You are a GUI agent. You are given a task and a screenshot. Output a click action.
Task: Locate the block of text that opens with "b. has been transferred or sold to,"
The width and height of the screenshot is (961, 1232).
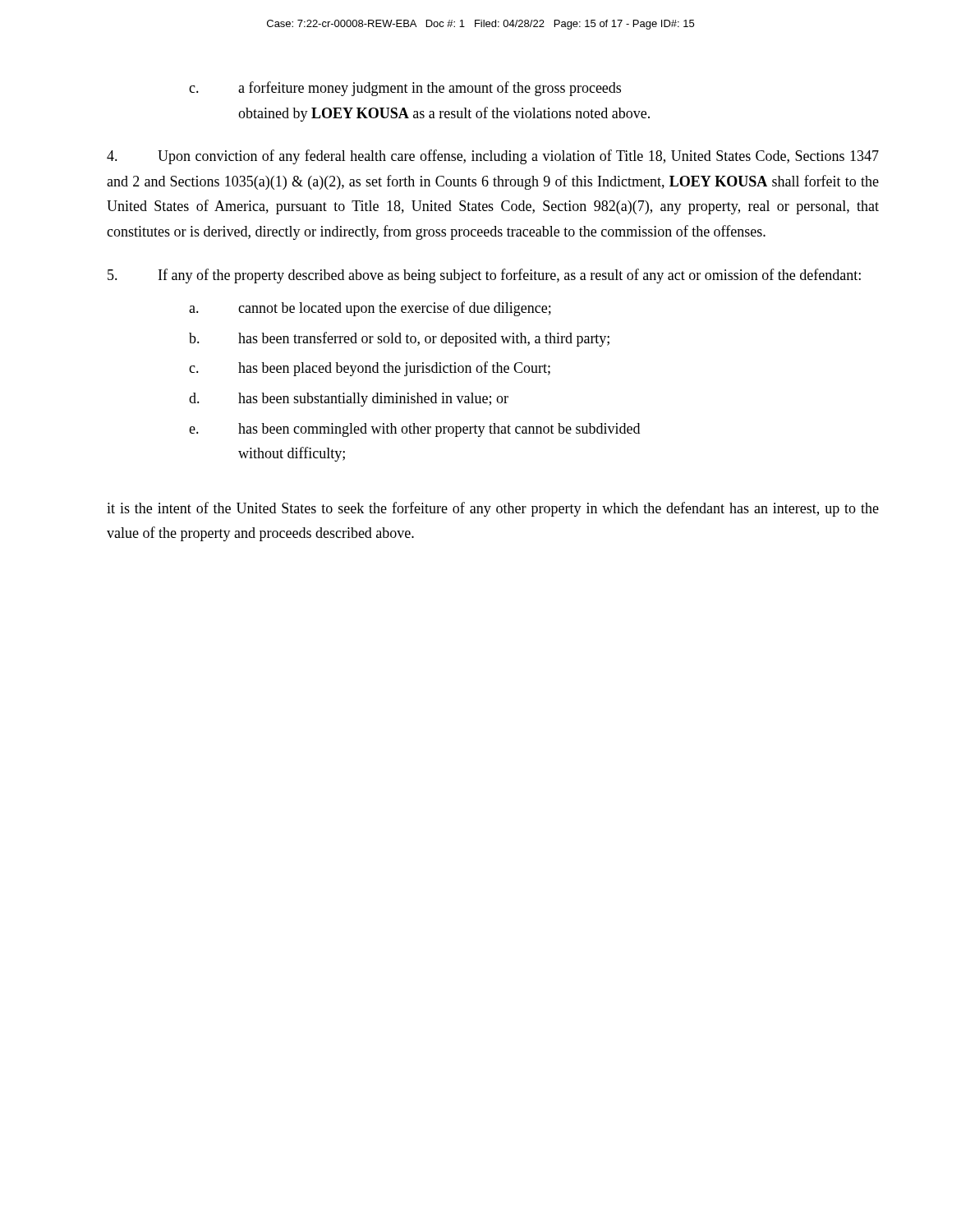coord(534,338)
